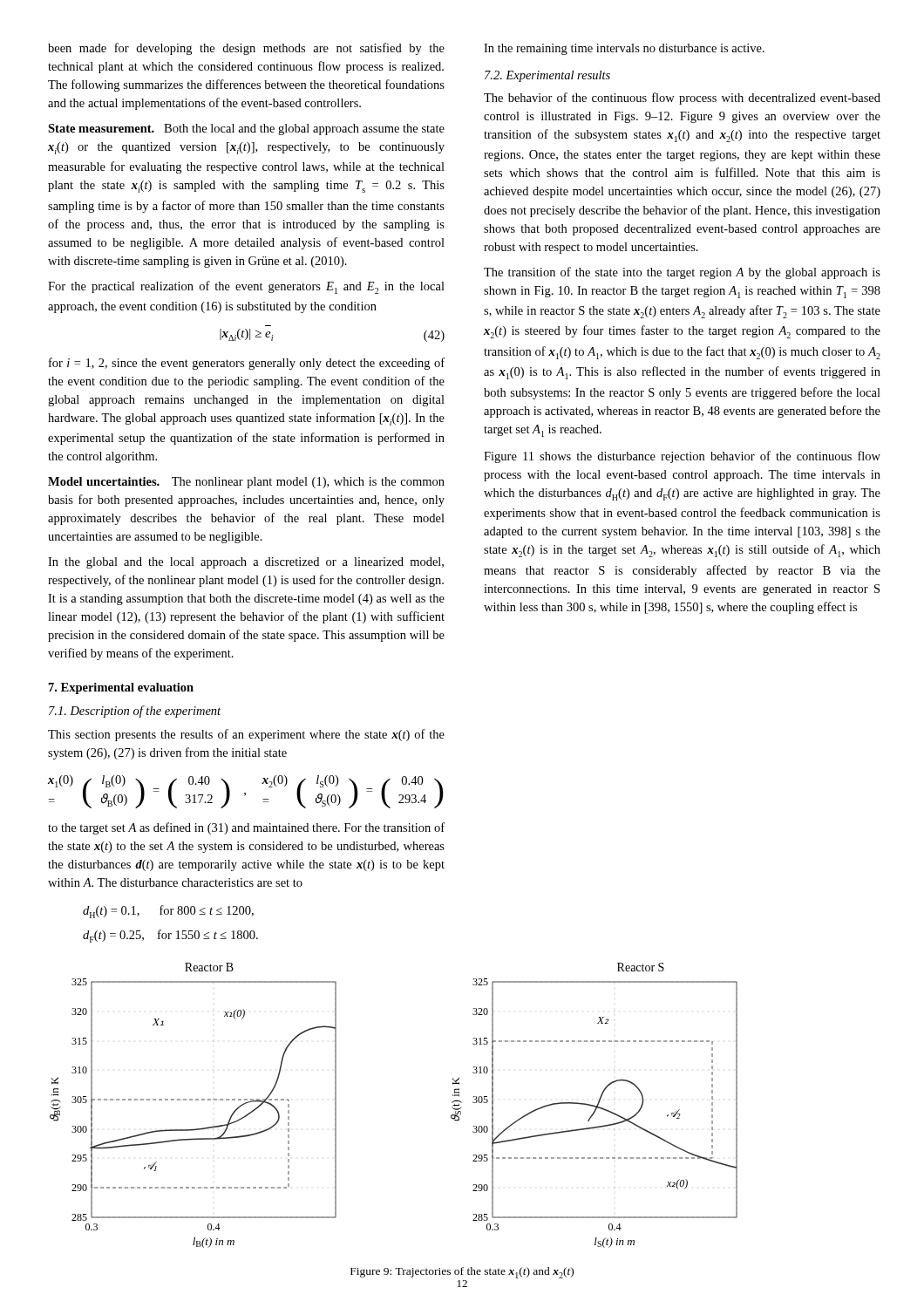
Task: Where is the formula that starts "x1(0) = ( lB(0) ϑB(0)"?
Action: (246, 790)
